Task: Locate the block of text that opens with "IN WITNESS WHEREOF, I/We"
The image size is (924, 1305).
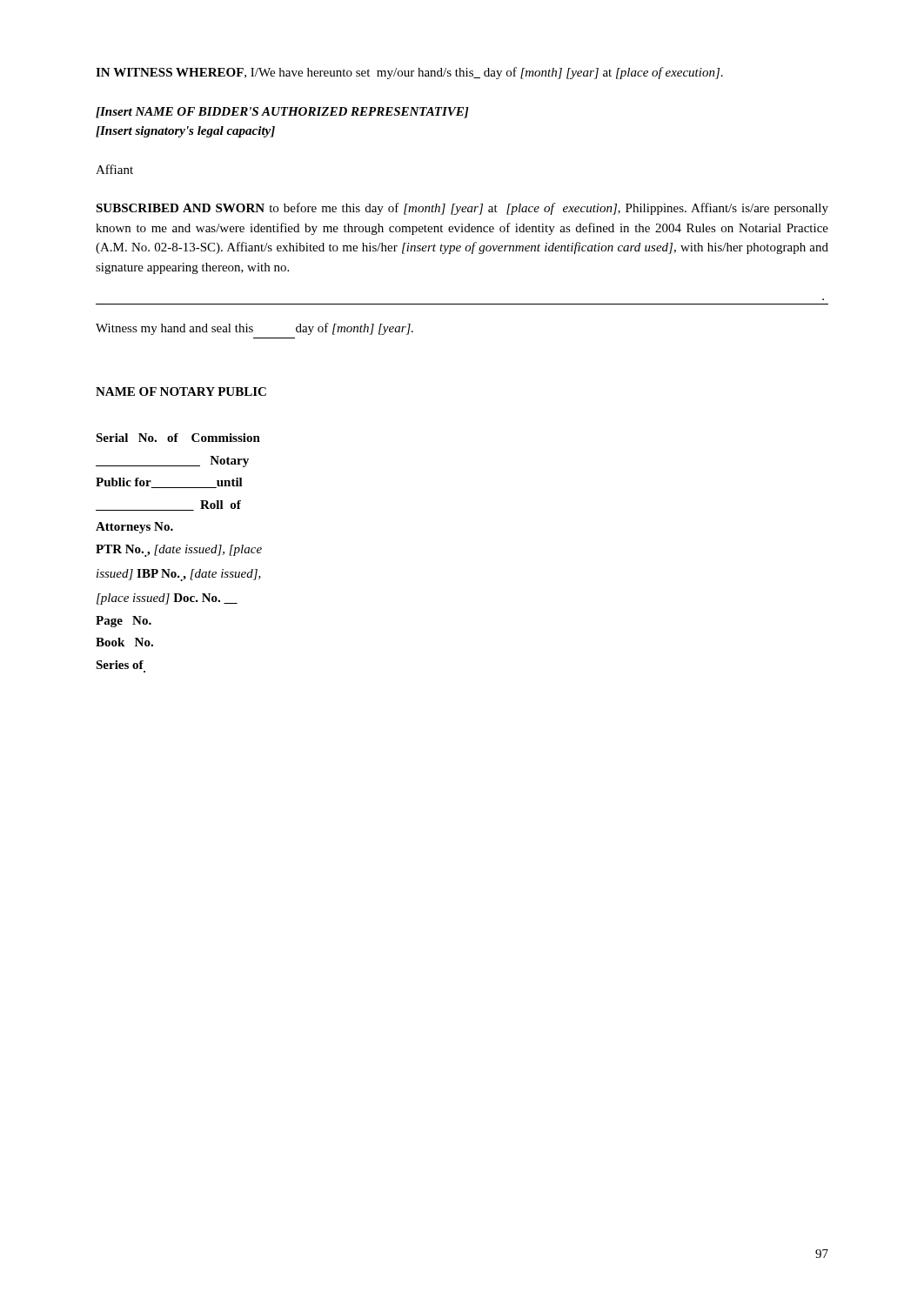Action: (x=462, y=72)
